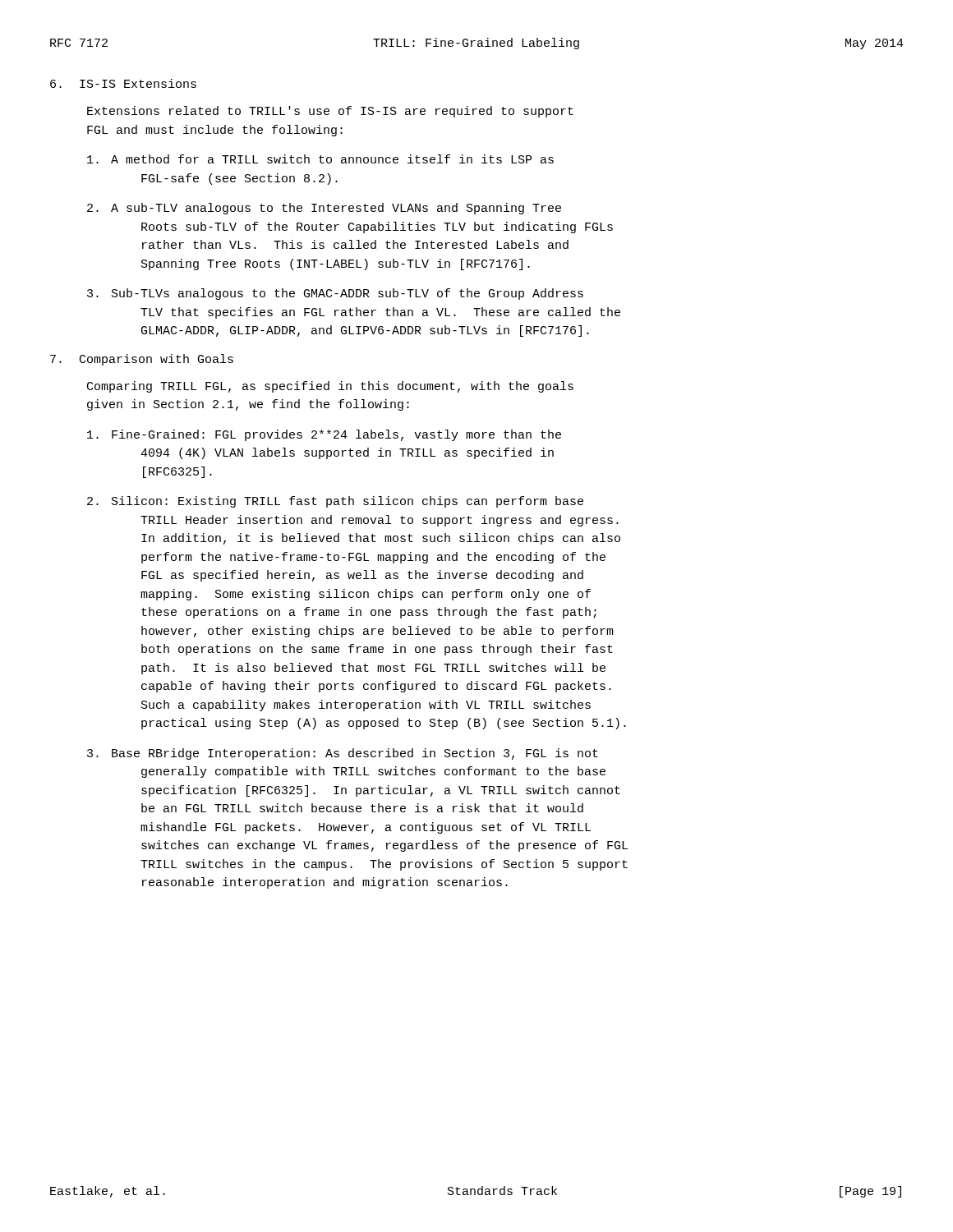The width and height of the screenshot is (953, 1232).
Task: Navigate to the region starting "3. Base RBridge Interoperation: As described in Section"
Action: [495, 819]
